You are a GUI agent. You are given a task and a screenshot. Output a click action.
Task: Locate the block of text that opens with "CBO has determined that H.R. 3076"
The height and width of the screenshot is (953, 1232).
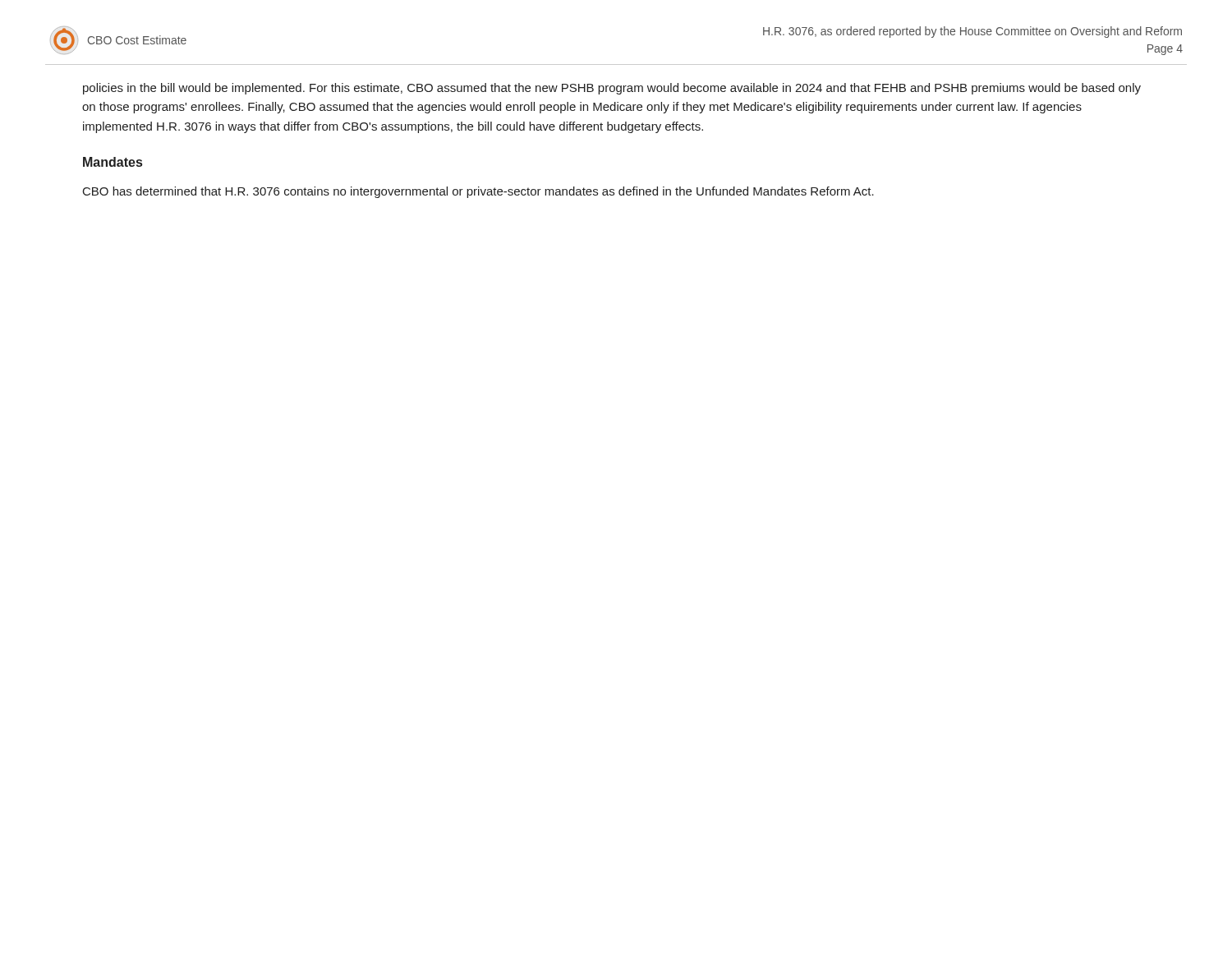478,191
